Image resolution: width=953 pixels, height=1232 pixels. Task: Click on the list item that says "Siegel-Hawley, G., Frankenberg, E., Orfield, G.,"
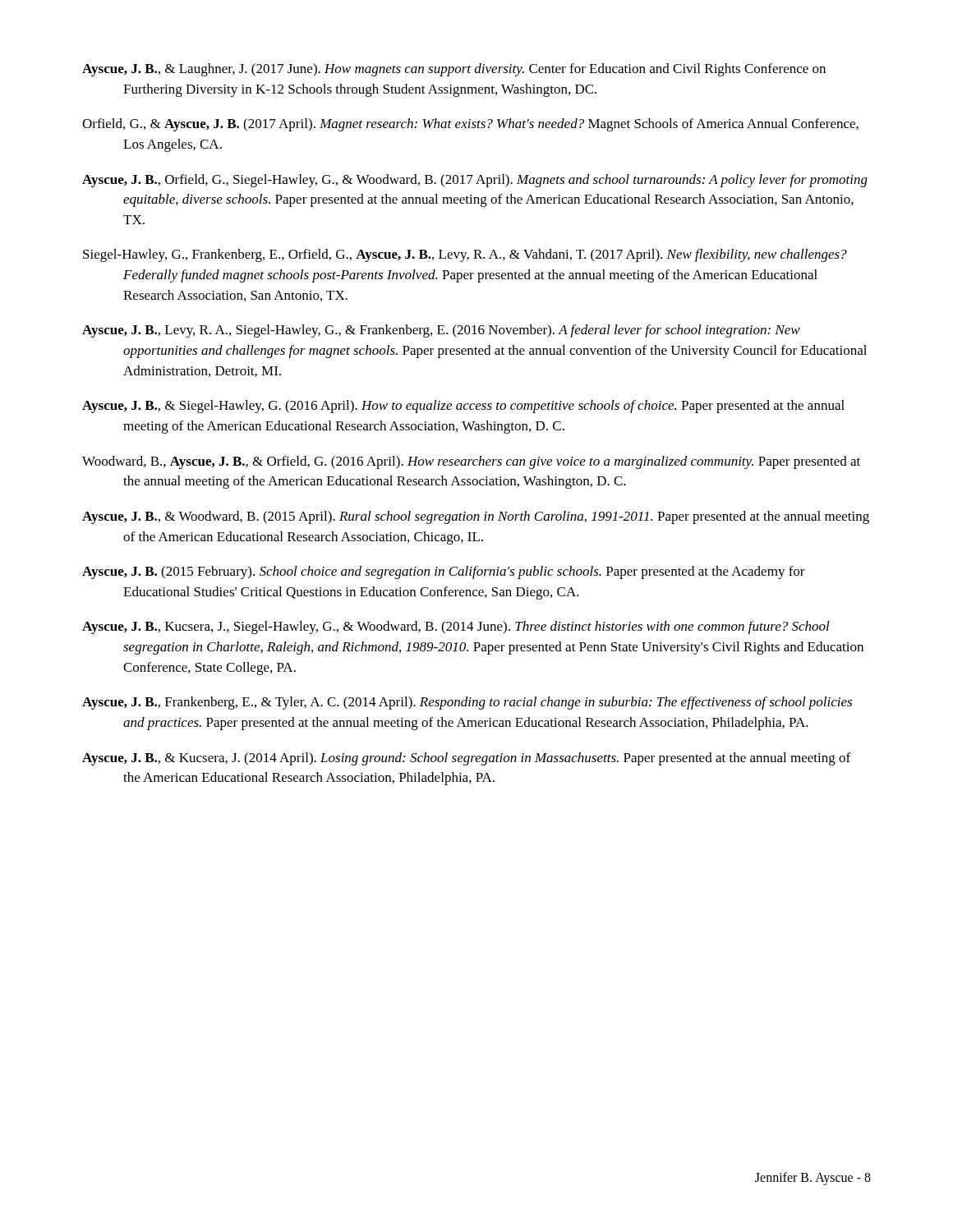click(x=464, y=275)
